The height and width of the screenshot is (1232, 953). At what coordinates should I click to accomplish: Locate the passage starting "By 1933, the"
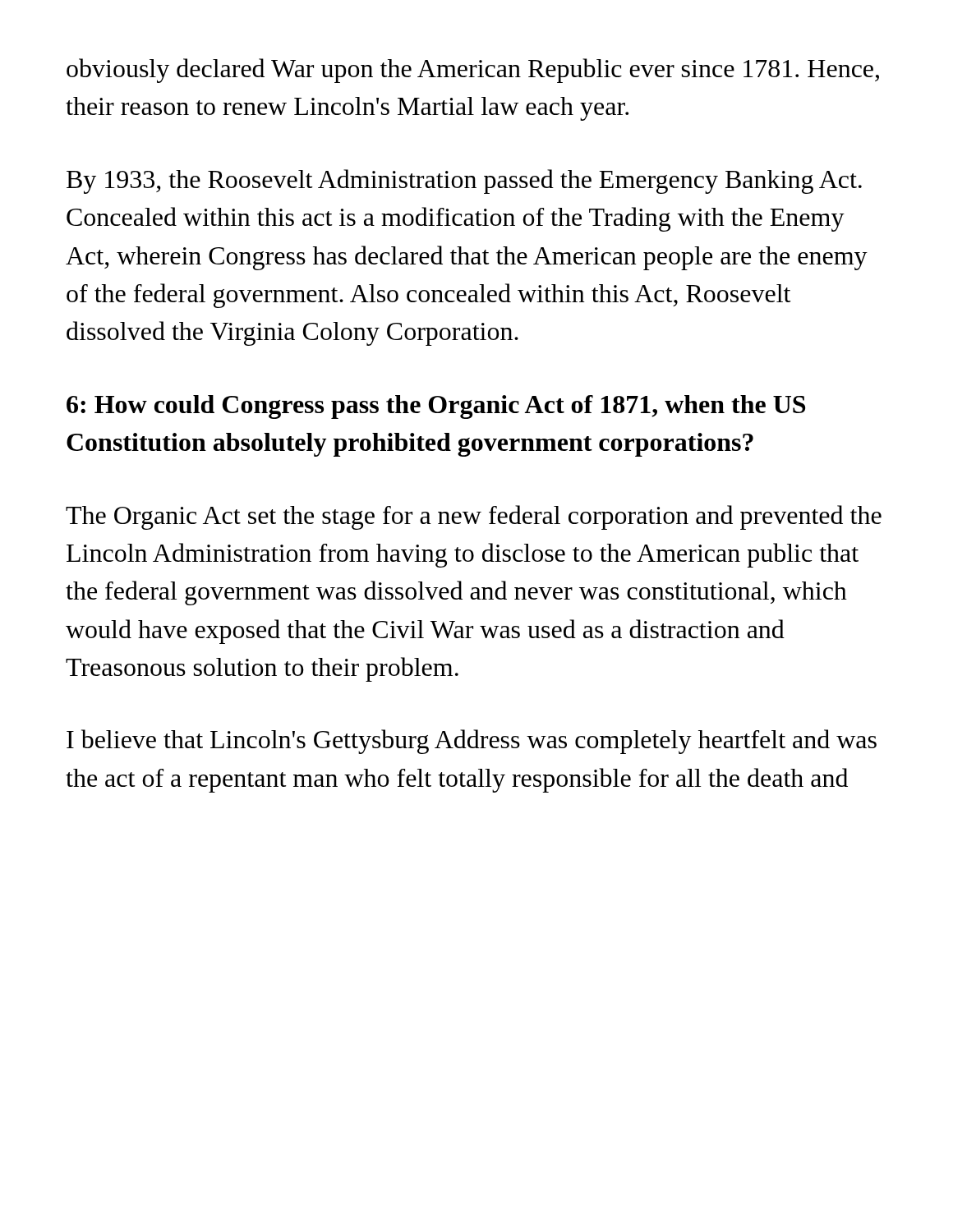pyautogui.click(x=466, y=255)
